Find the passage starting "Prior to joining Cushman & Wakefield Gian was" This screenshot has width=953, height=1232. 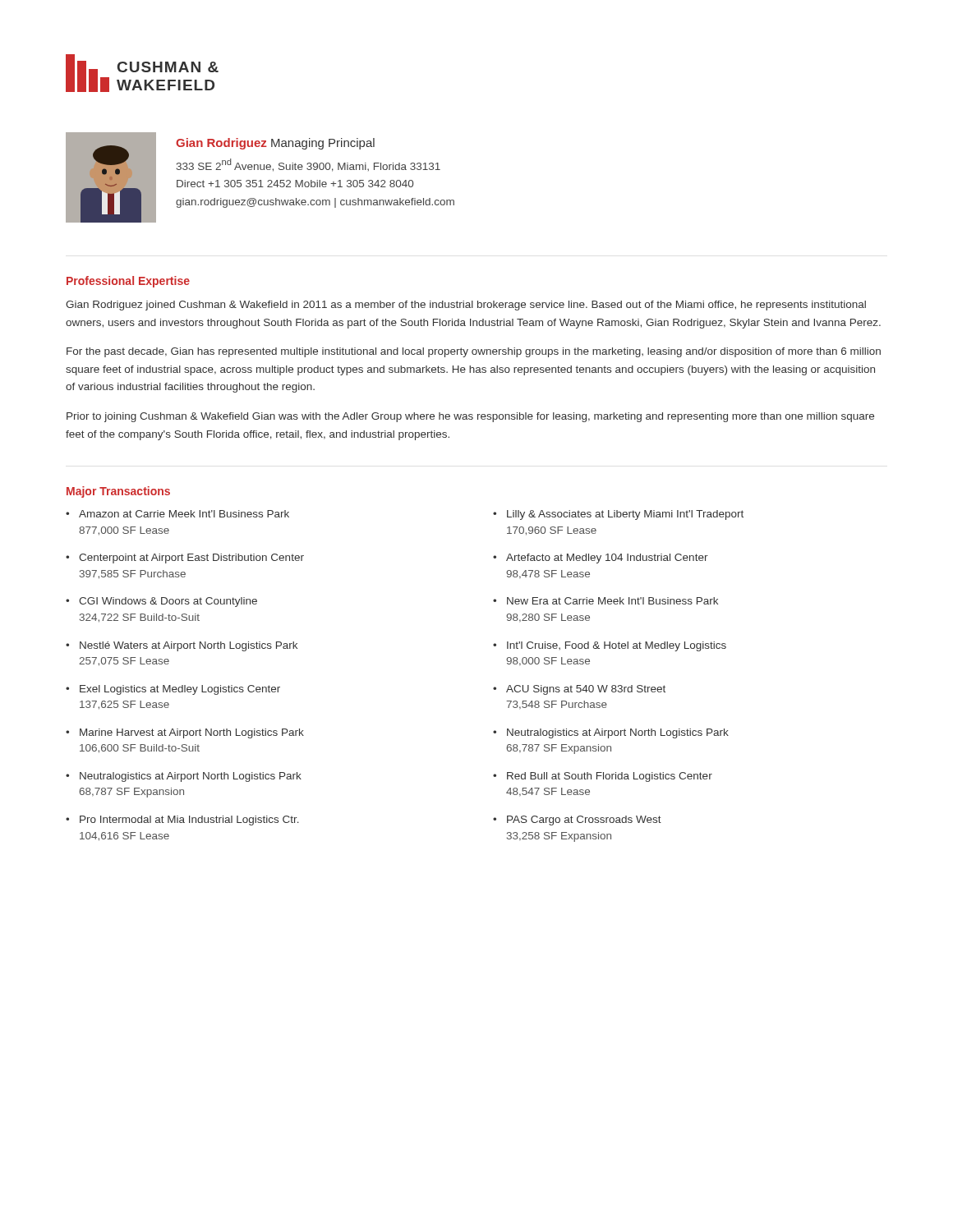(x=470, y=425)
